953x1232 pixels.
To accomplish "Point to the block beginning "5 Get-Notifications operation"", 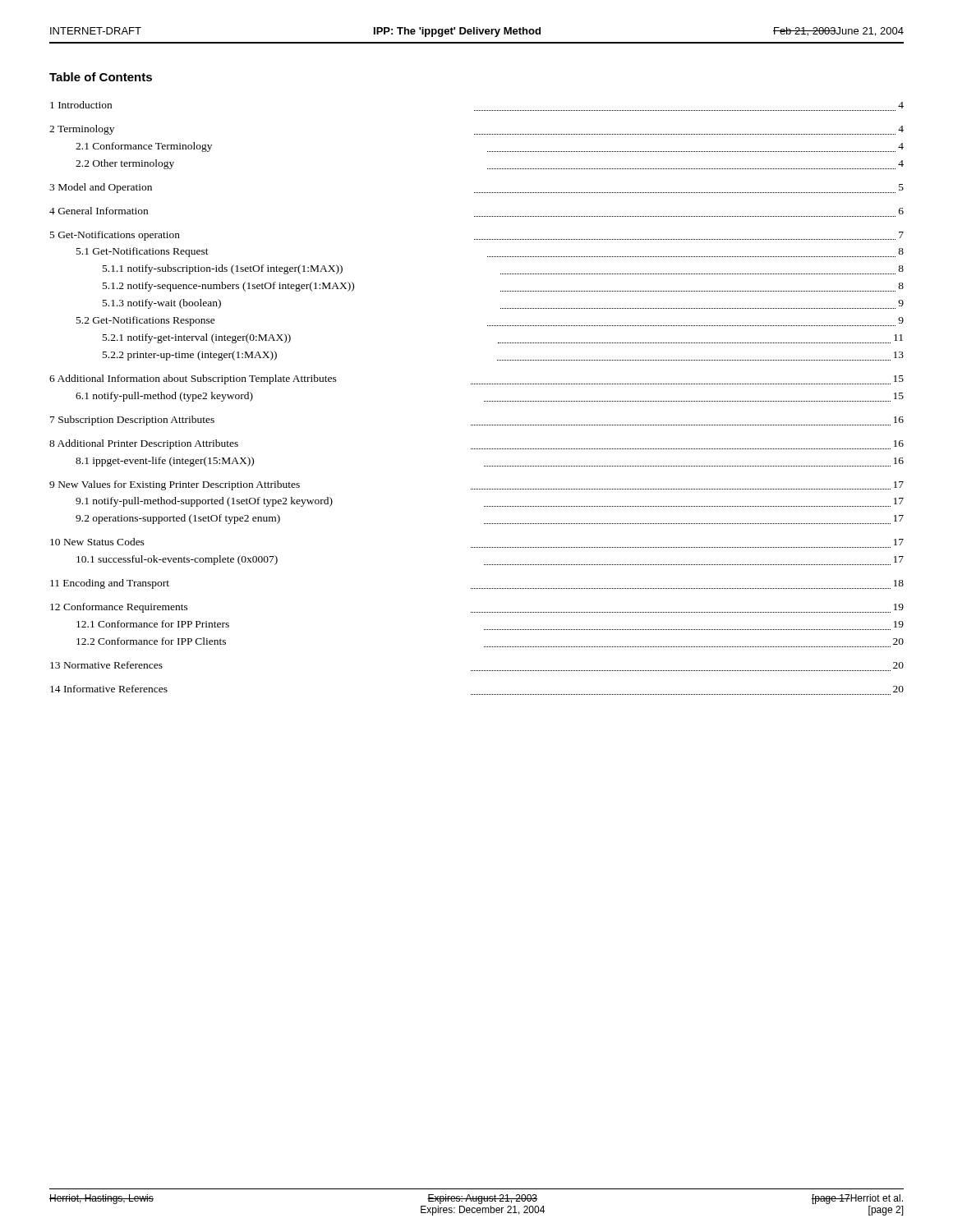I will (476, 235).
